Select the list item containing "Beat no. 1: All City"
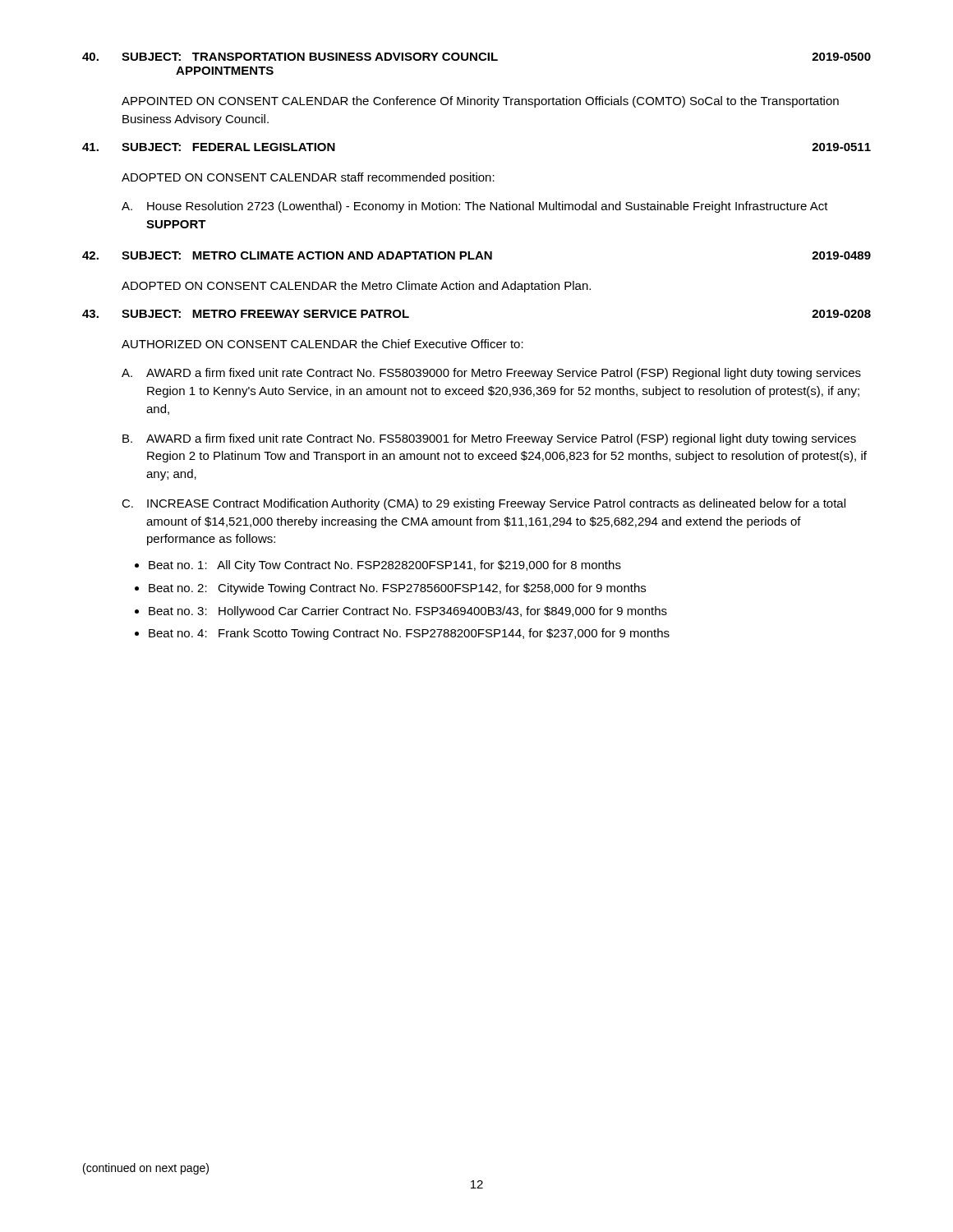 tap(384, 565)
